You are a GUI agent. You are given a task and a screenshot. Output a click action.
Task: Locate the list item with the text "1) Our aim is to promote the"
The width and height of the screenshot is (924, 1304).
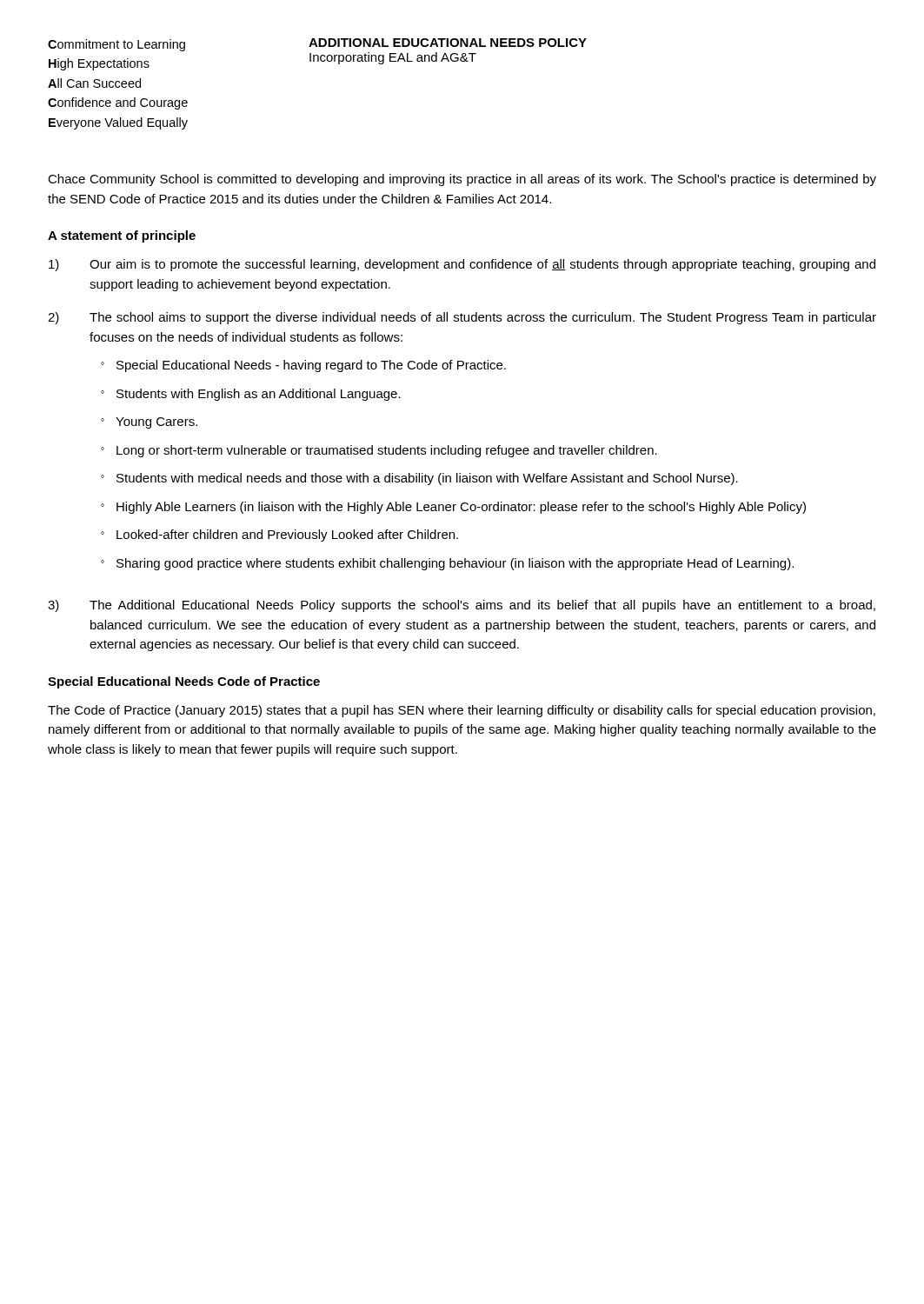click(x=462, y=274)
